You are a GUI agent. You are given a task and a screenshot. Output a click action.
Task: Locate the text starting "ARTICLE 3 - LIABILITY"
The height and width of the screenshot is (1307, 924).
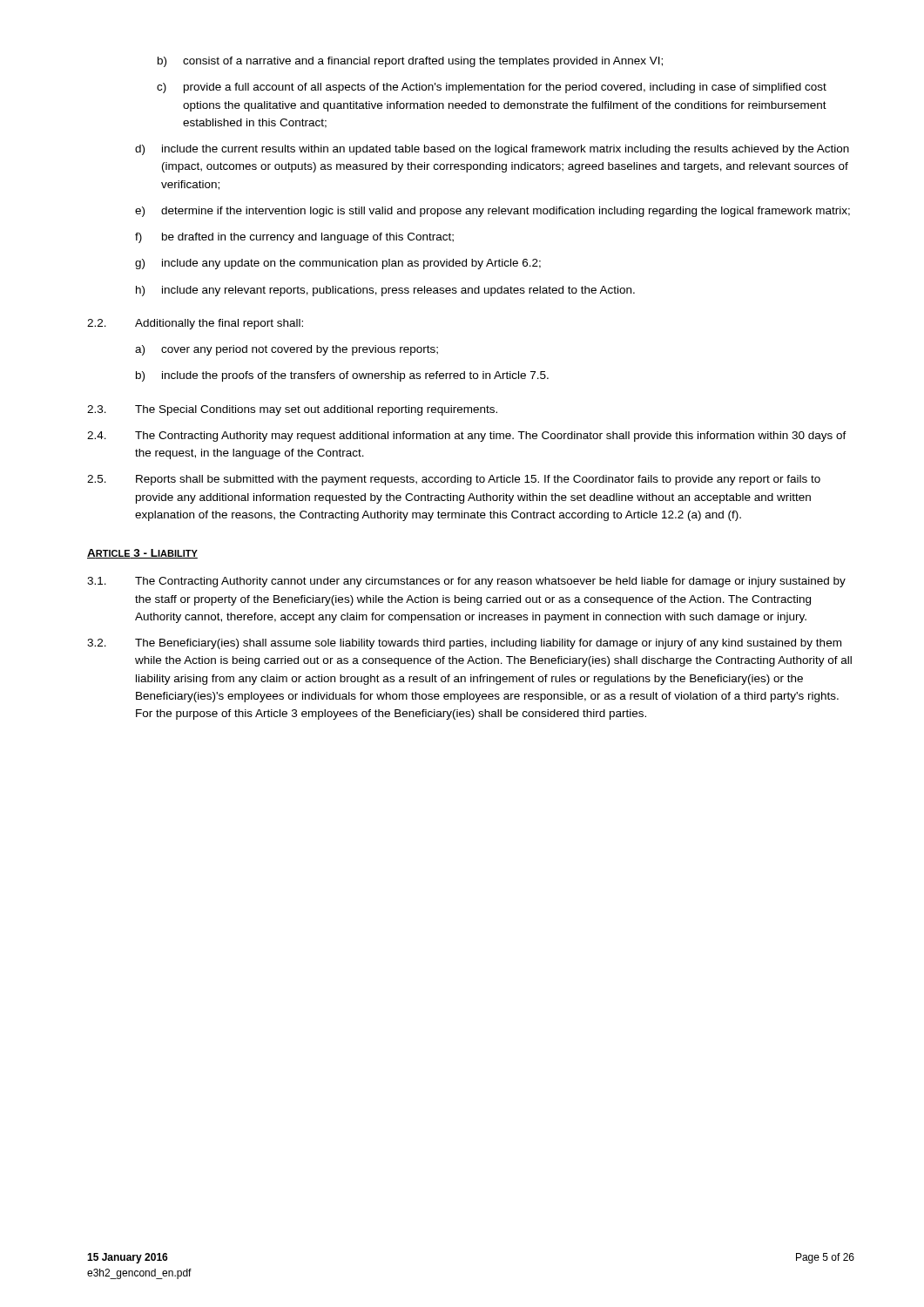point(142,553)
